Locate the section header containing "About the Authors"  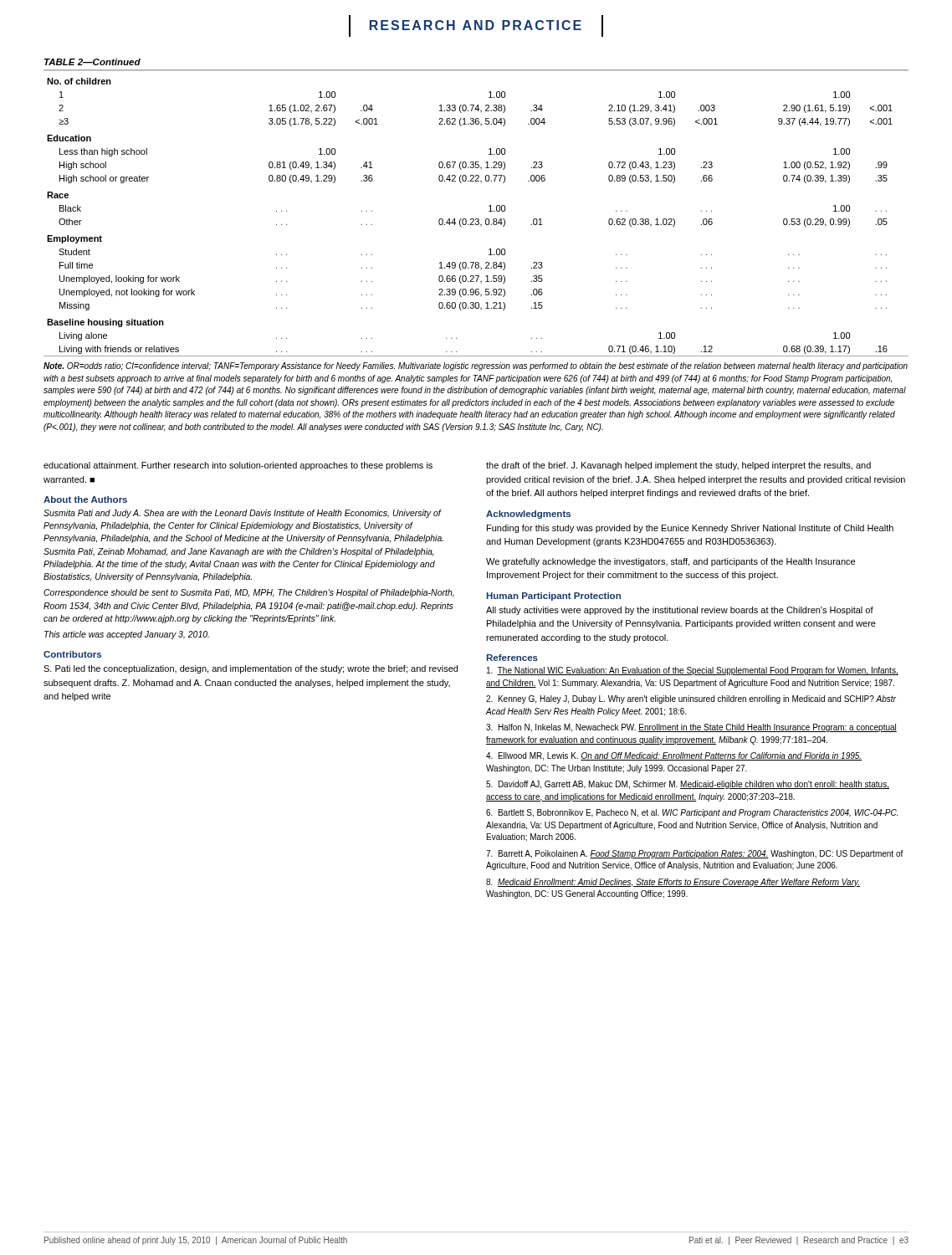86,499
